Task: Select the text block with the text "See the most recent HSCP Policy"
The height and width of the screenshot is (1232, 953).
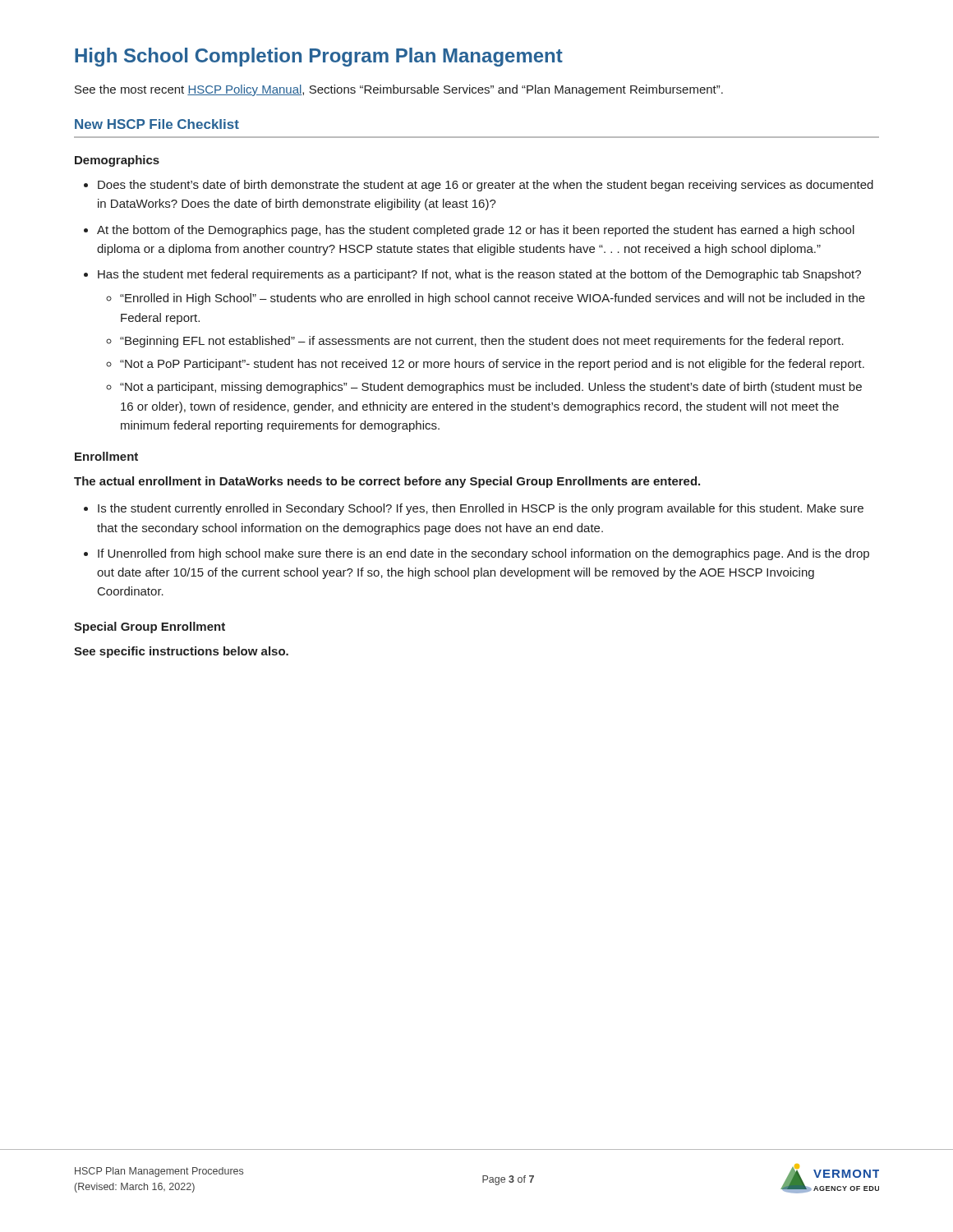Action: click(x=399, y=89)
